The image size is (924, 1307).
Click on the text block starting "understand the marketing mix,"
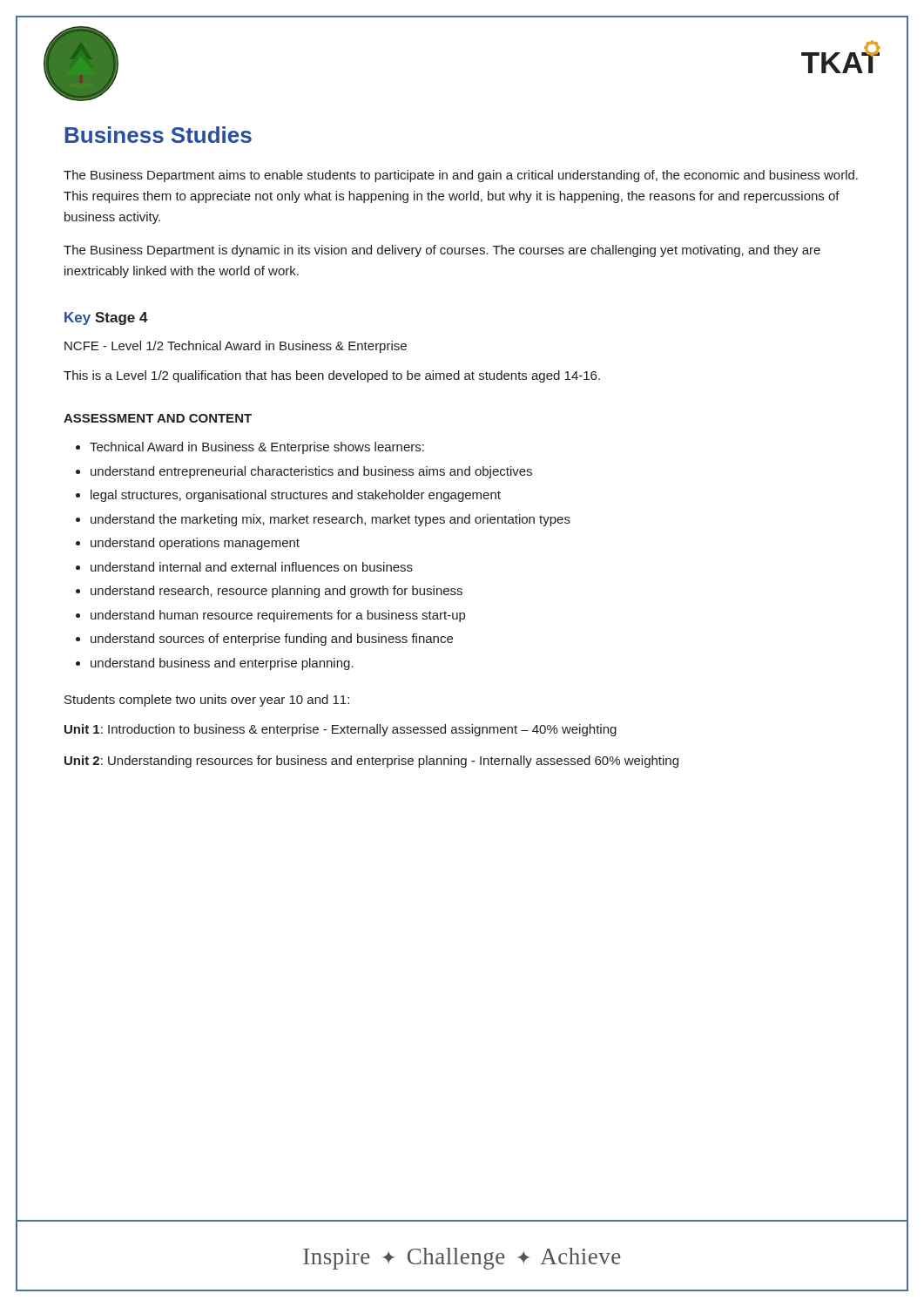(330, 518)
